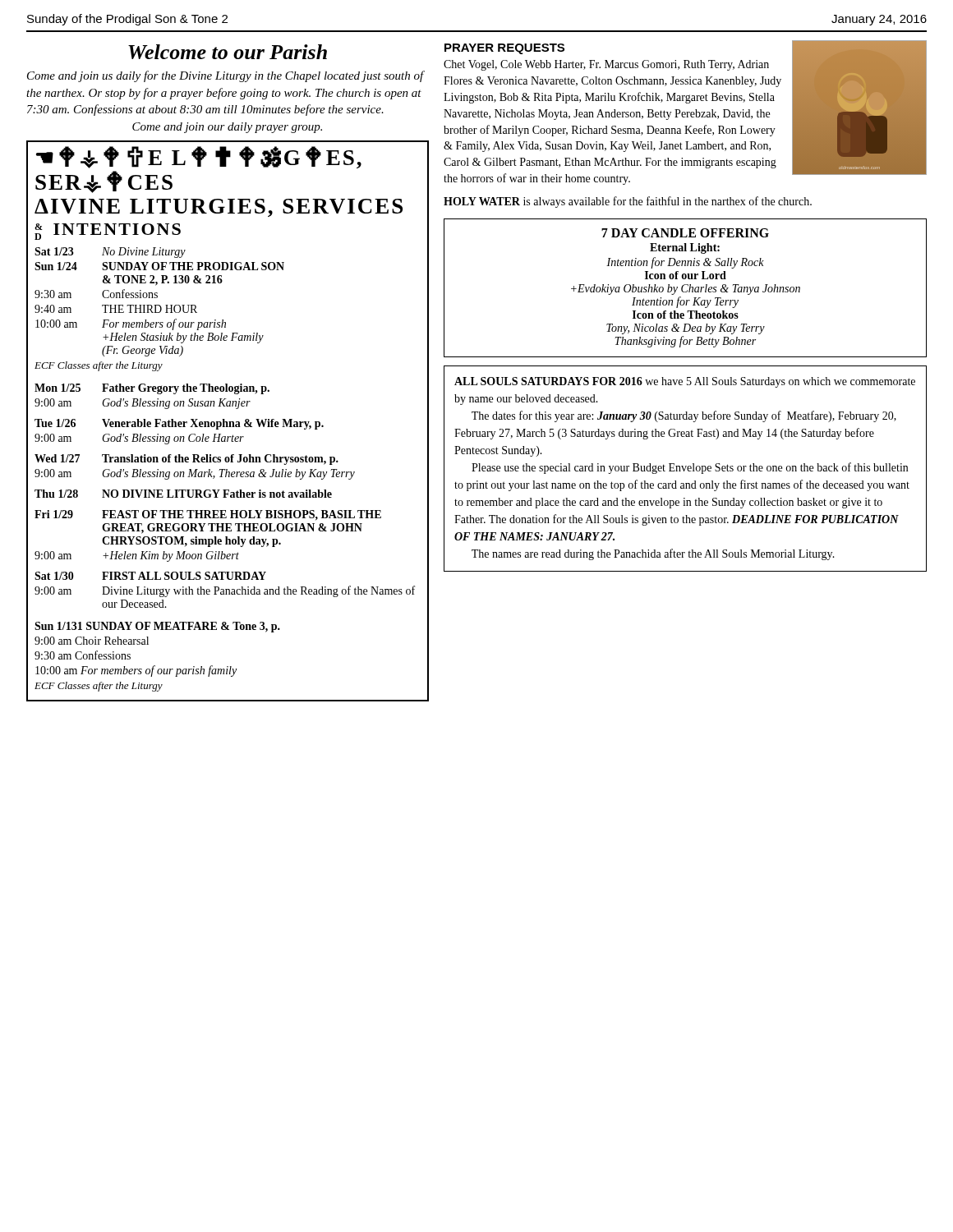
Task: Click on the section header that says "PRAYER REQUESTS"
Action: point(504,47)
